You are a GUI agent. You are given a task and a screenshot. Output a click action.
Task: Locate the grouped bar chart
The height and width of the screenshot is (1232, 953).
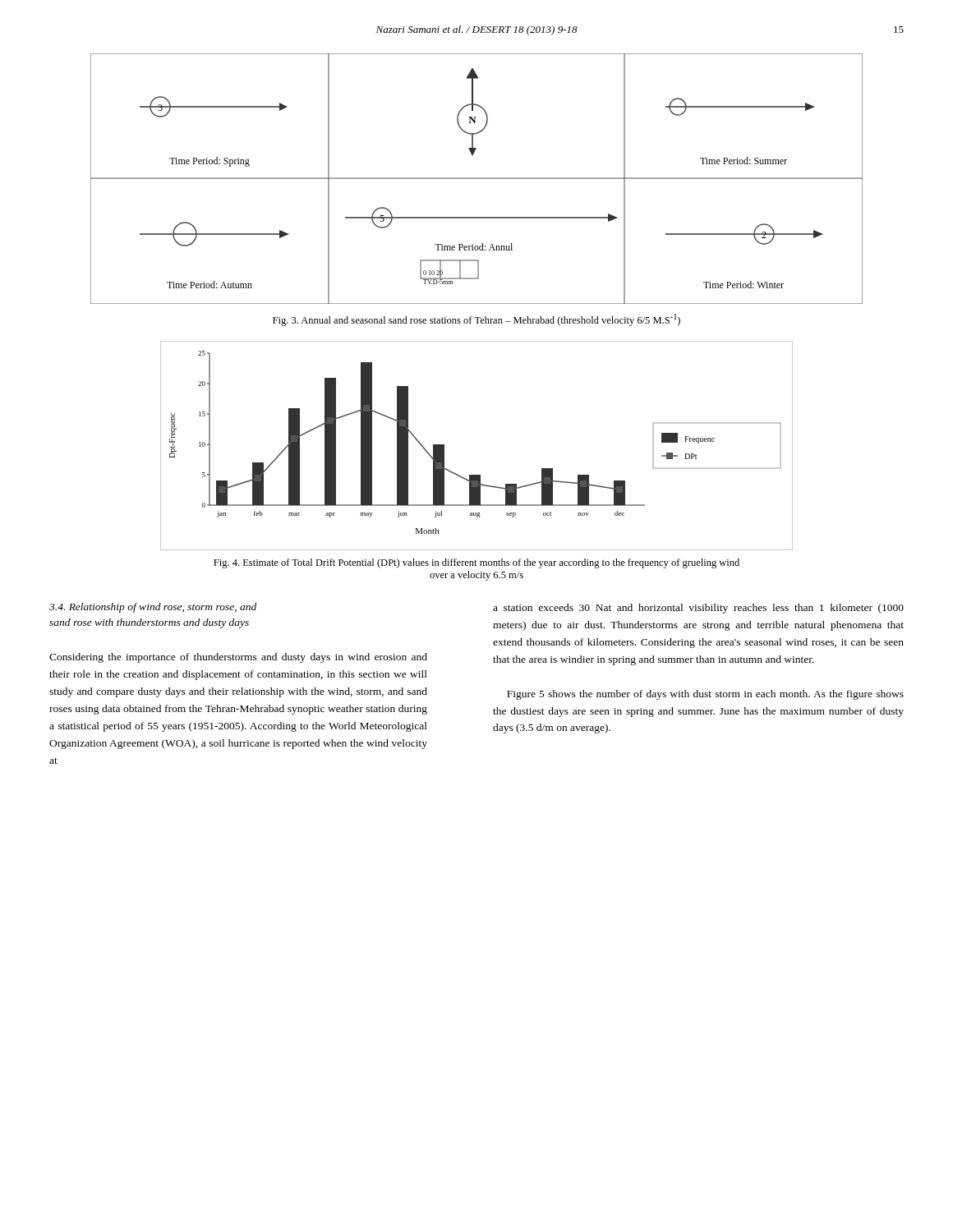coord(476,446)
